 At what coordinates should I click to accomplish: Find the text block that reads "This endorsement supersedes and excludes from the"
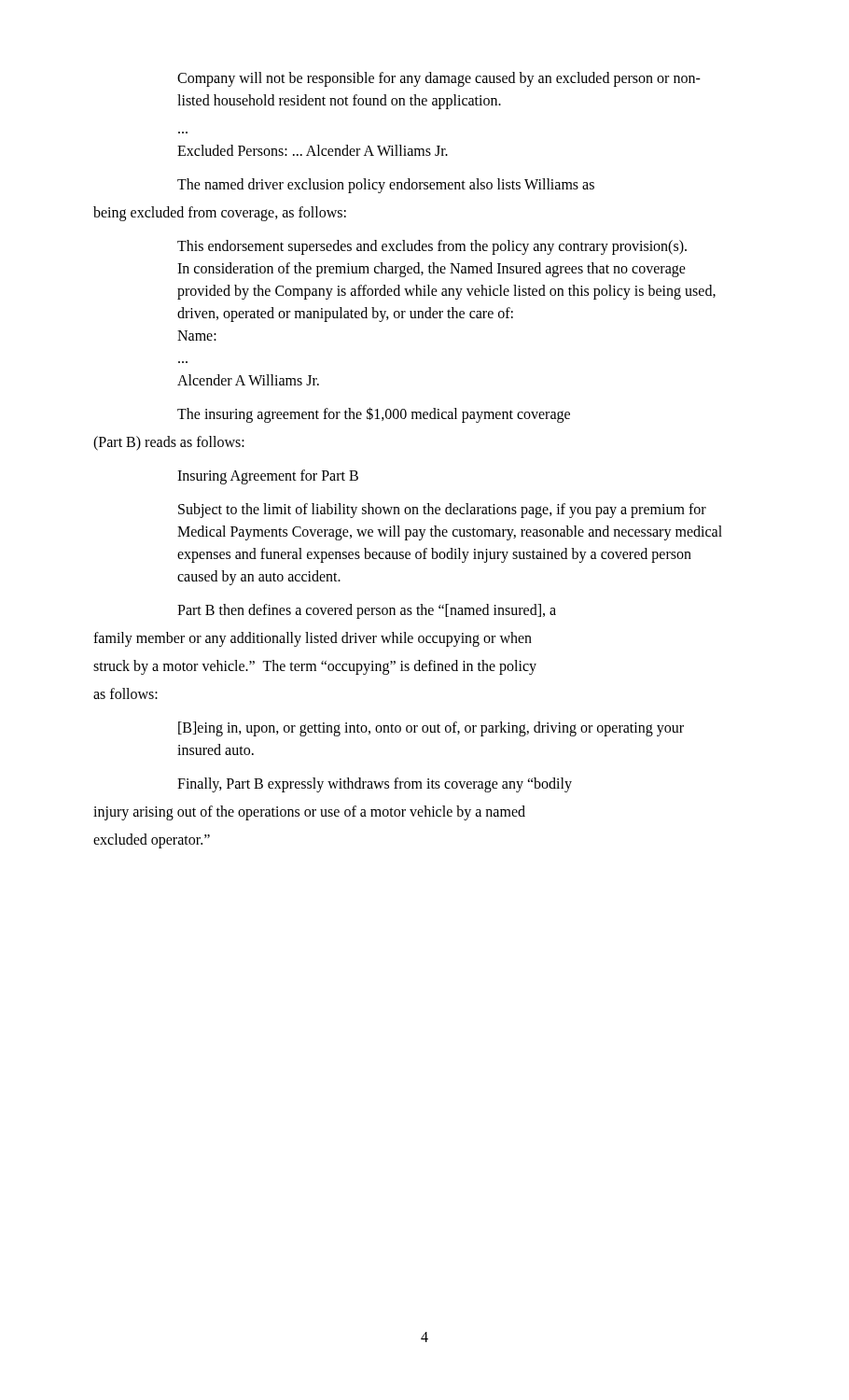(x=452, y=314)
